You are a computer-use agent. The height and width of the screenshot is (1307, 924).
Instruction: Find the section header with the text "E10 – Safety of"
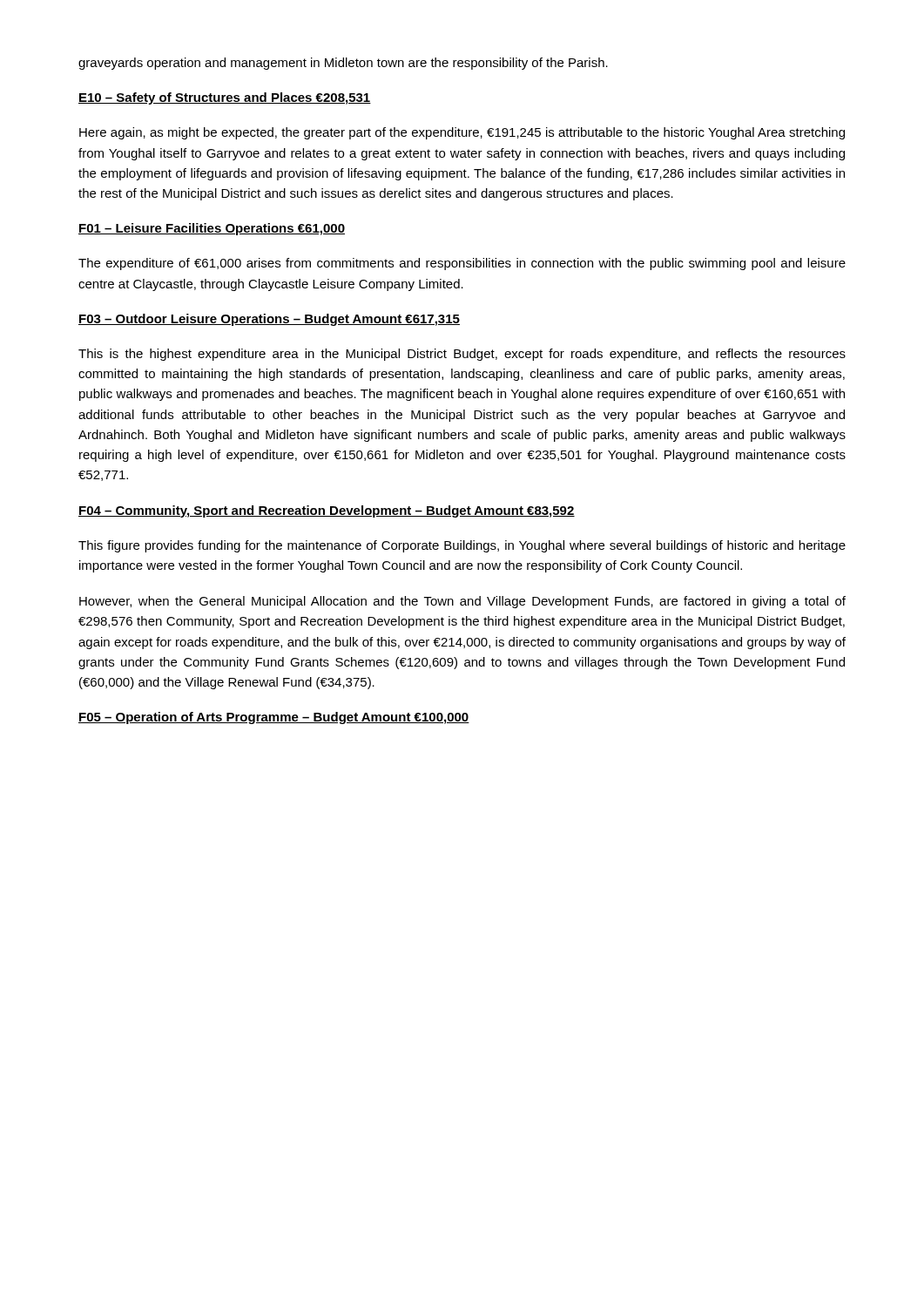[x=224, y=97]
